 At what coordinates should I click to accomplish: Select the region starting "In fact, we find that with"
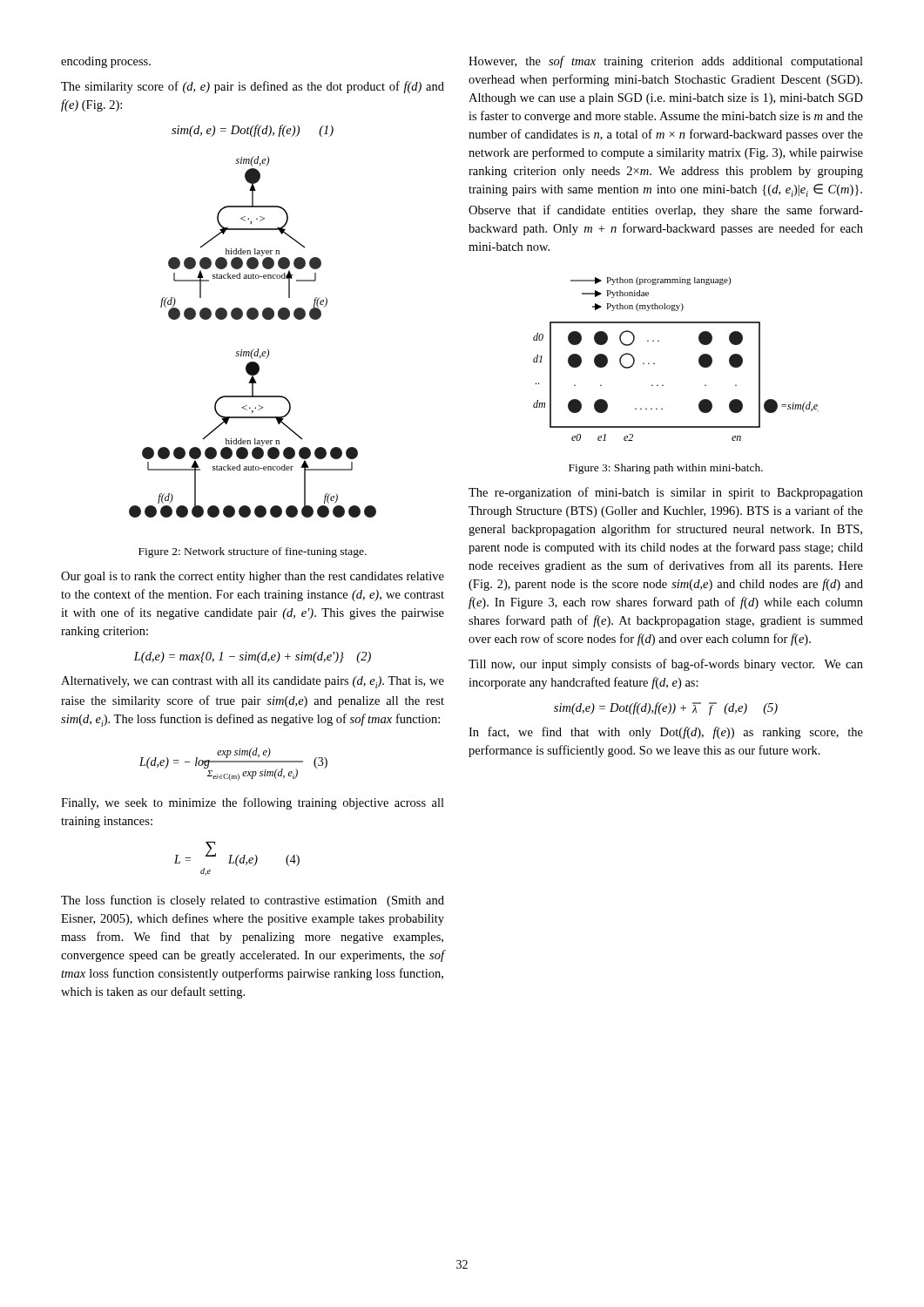point(666,742)
